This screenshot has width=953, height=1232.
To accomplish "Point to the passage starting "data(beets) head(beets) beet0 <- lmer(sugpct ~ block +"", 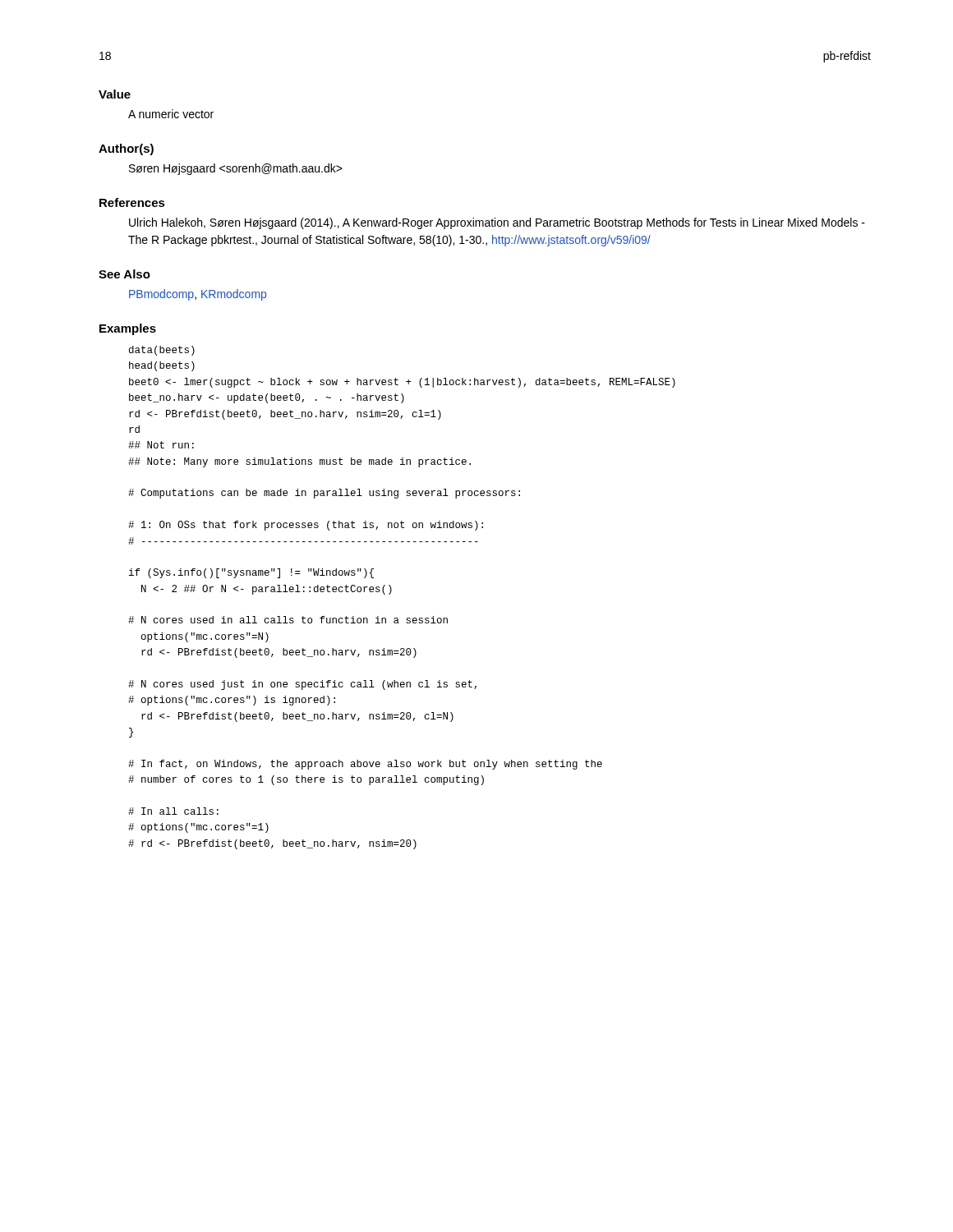I will [162, 351].
